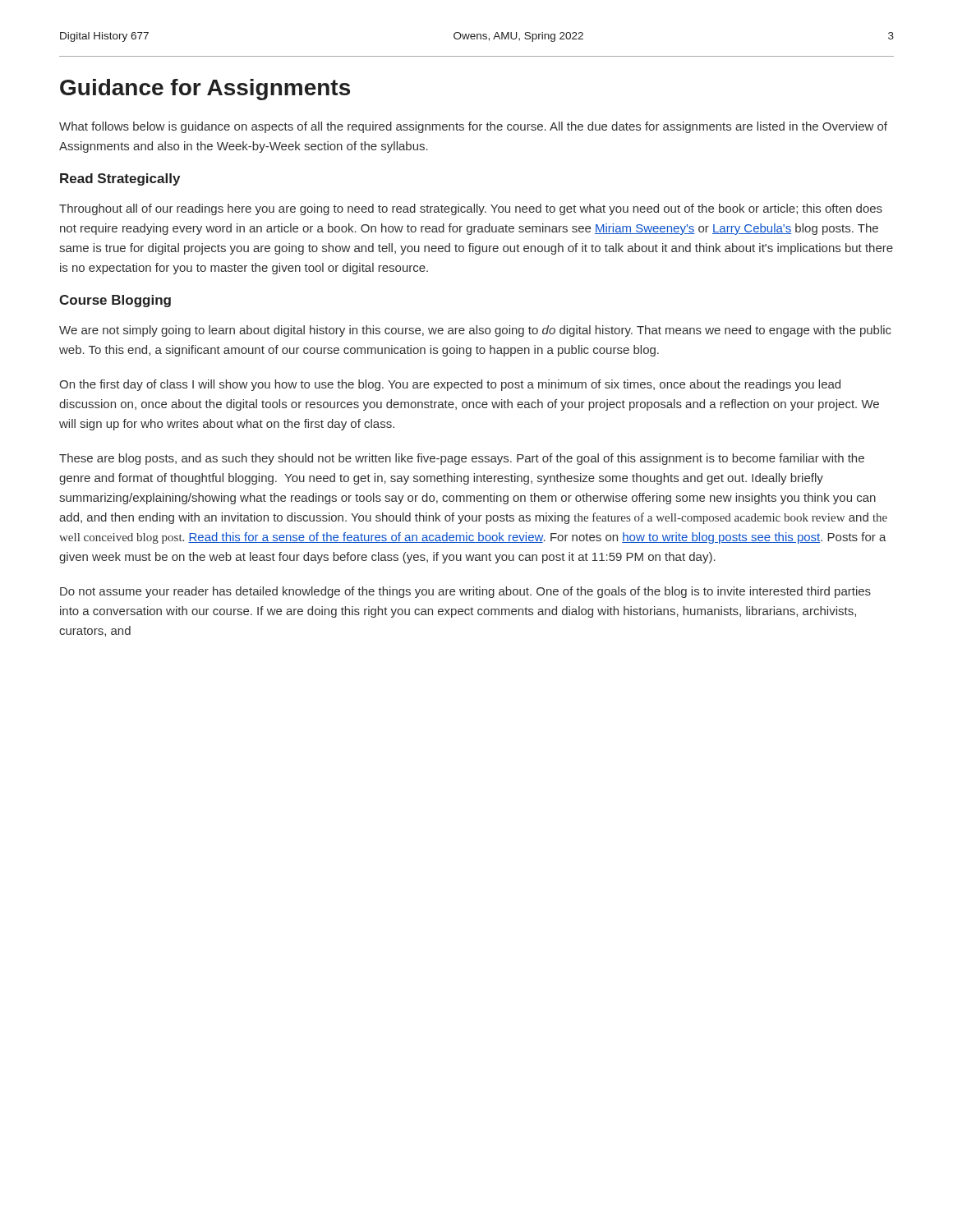This screenshot has height=1232, width=953.
Task: Where is the passage that starts "Do not assume your"?
Action: 465,610
